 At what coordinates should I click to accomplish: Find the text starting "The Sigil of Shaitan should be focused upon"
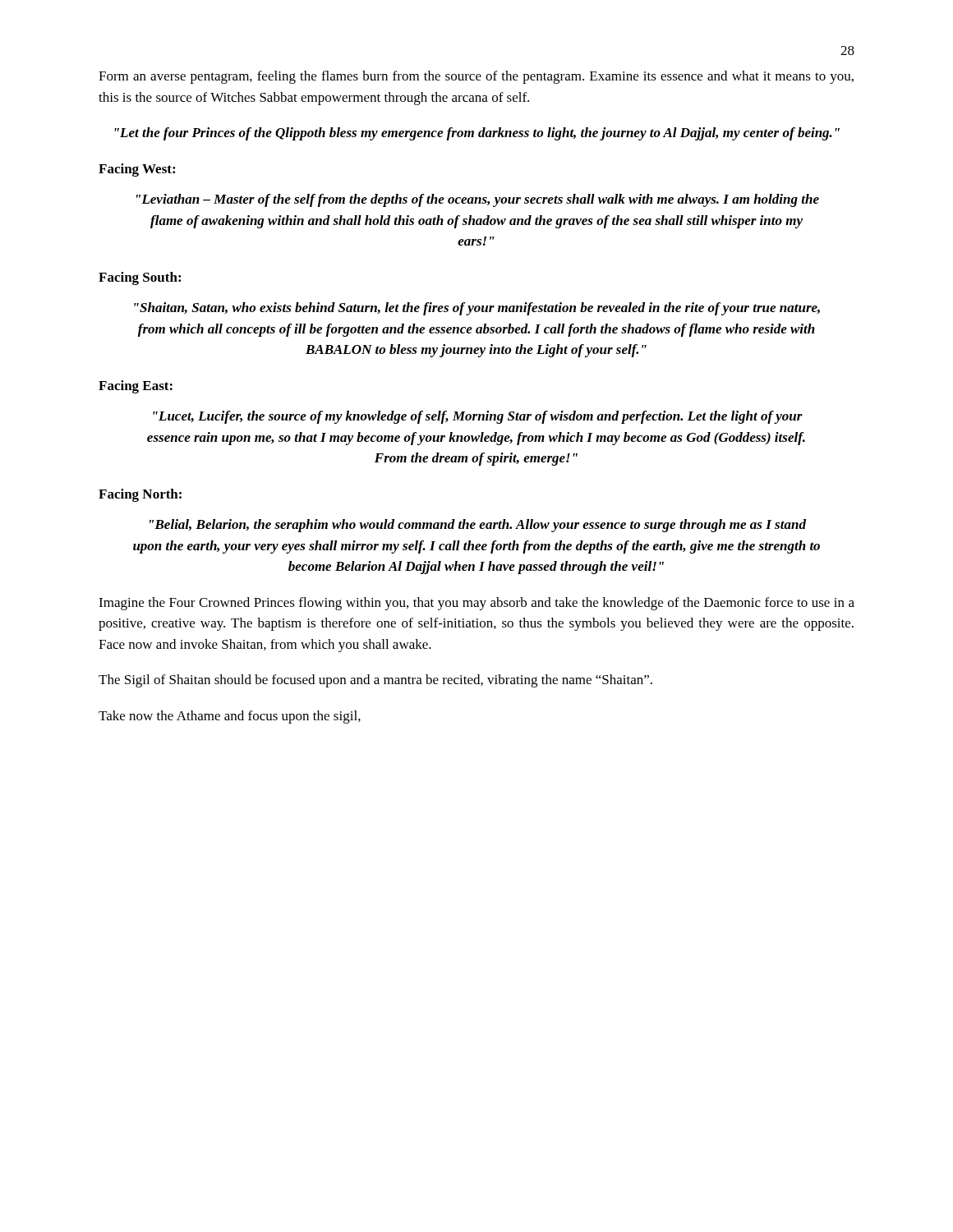(x=376, y=680)
